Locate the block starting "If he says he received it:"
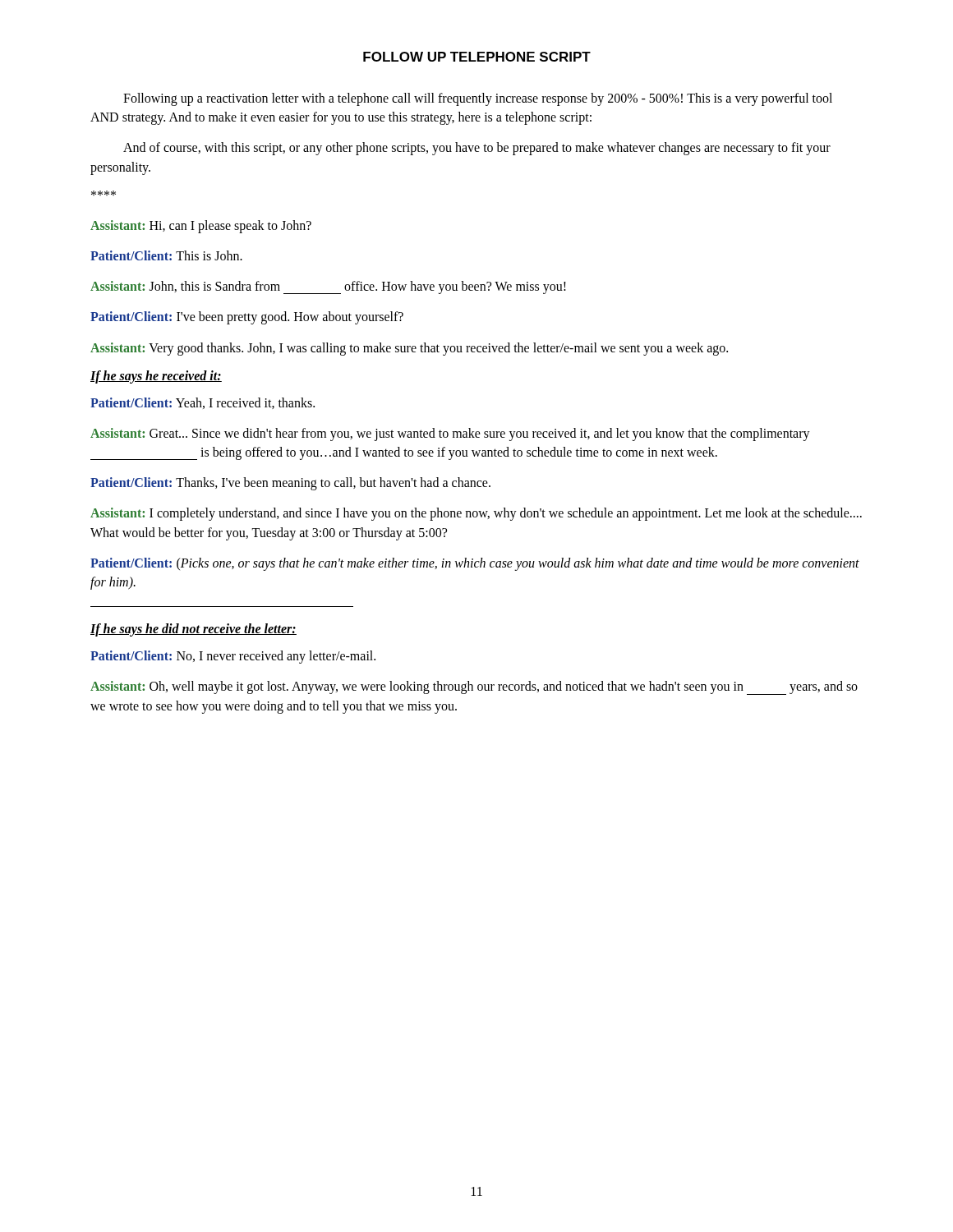Screen dimensions: 1232x953 click(x=156, y=376)
